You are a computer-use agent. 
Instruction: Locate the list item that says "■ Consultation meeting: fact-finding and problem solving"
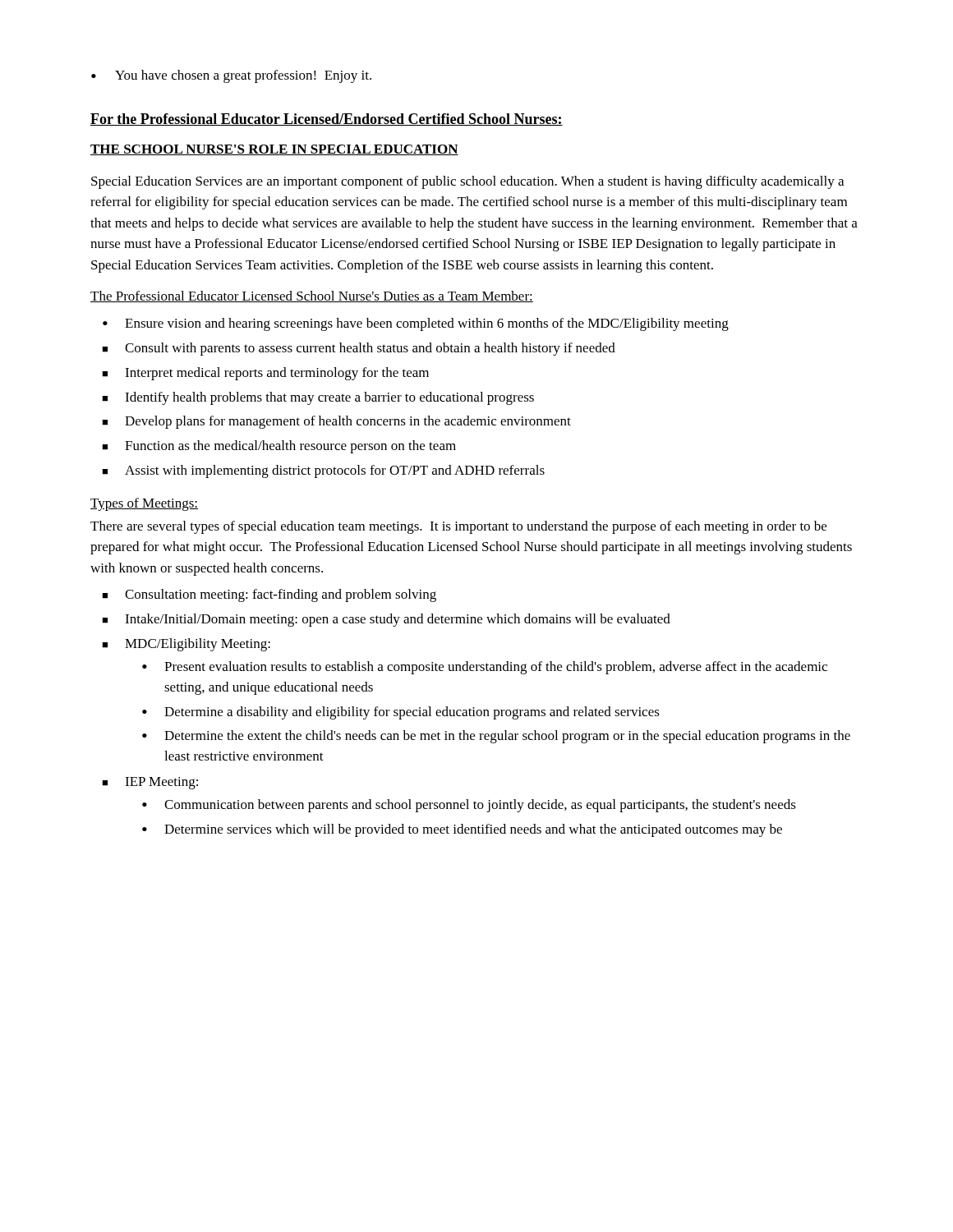(269, 595)
